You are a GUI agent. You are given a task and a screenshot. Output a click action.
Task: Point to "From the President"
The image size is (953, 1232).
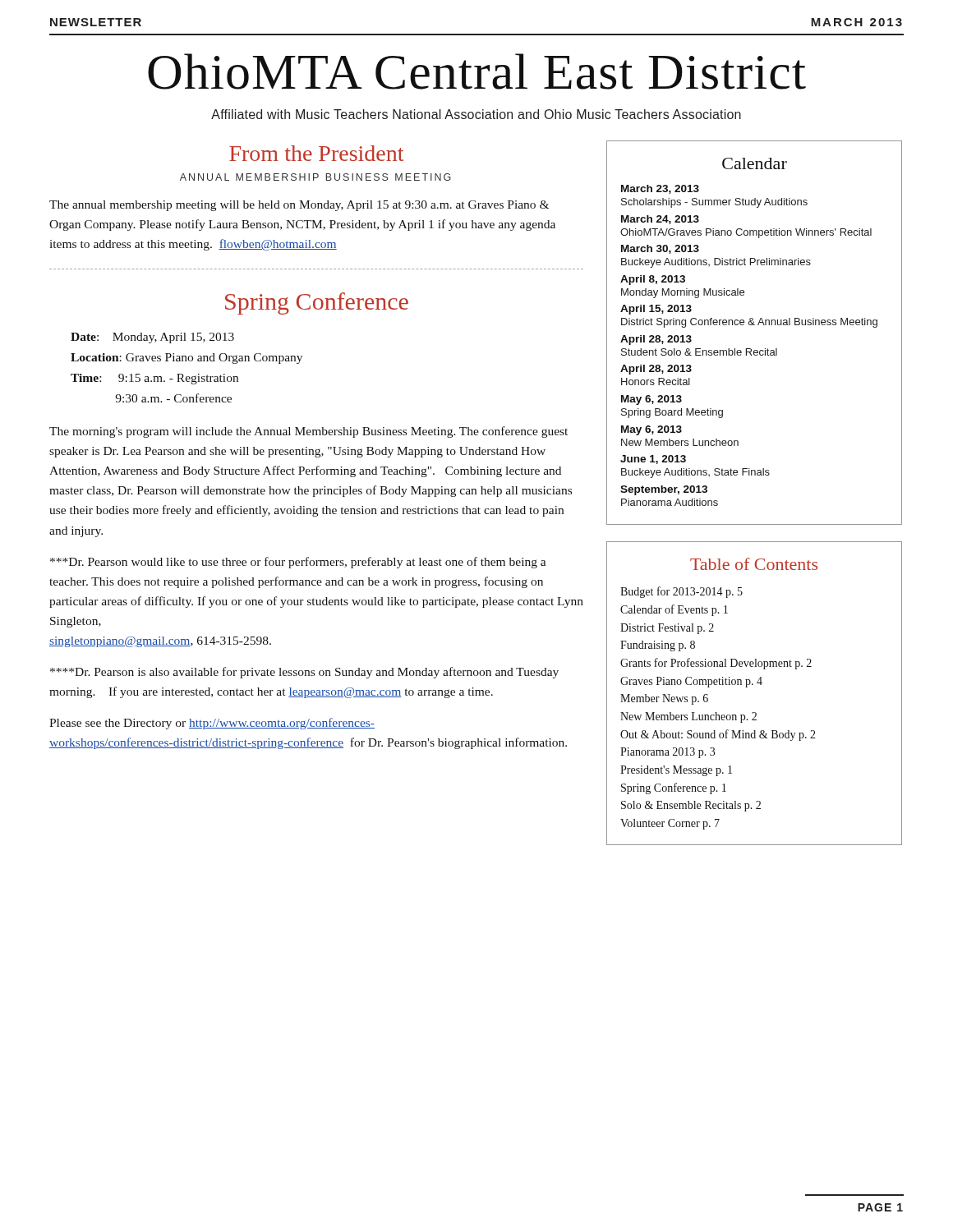pyautogui.click(x=316, y=154)
